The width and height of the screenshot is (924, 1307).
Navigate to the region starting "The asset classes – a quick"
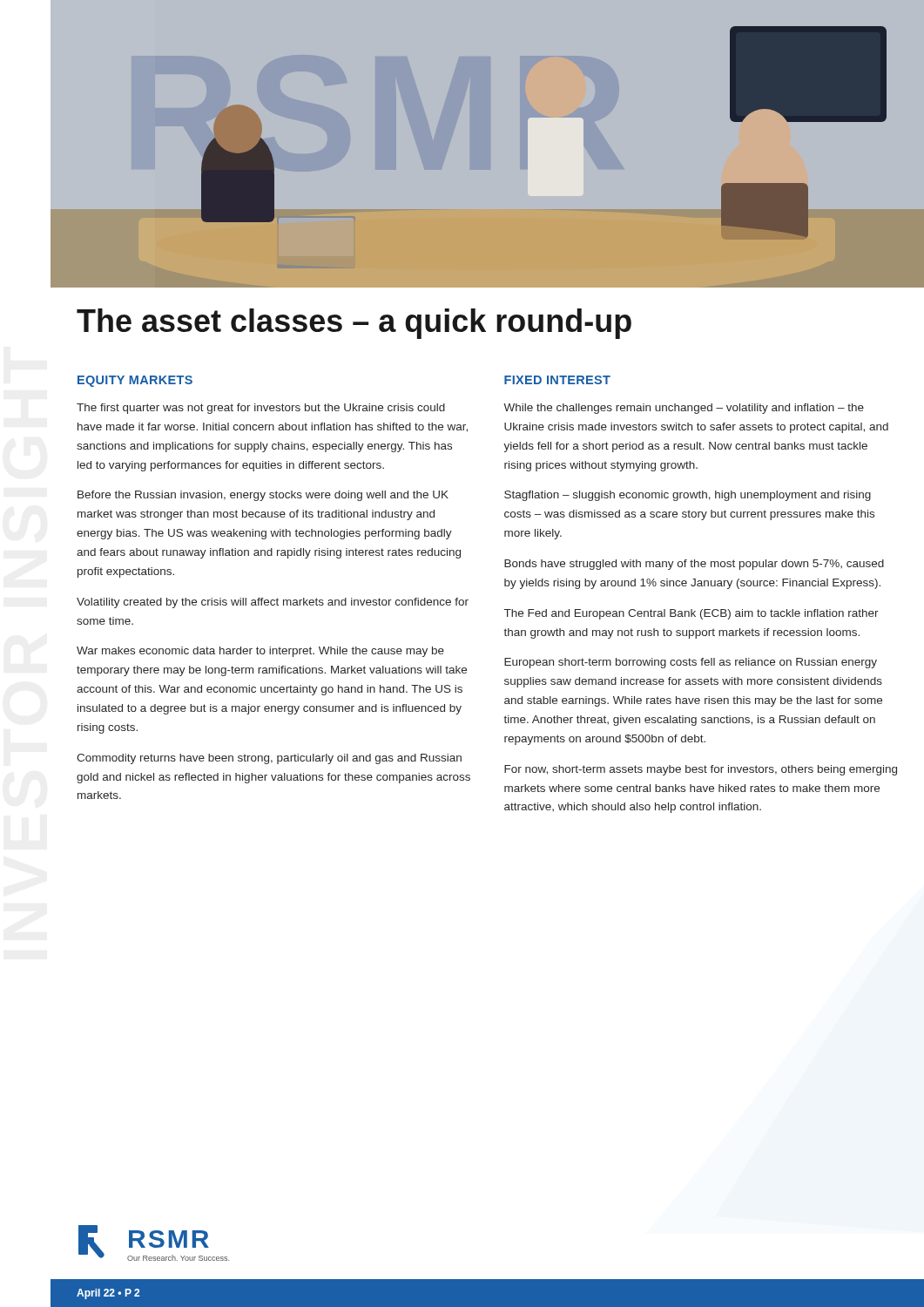[487, 321]
